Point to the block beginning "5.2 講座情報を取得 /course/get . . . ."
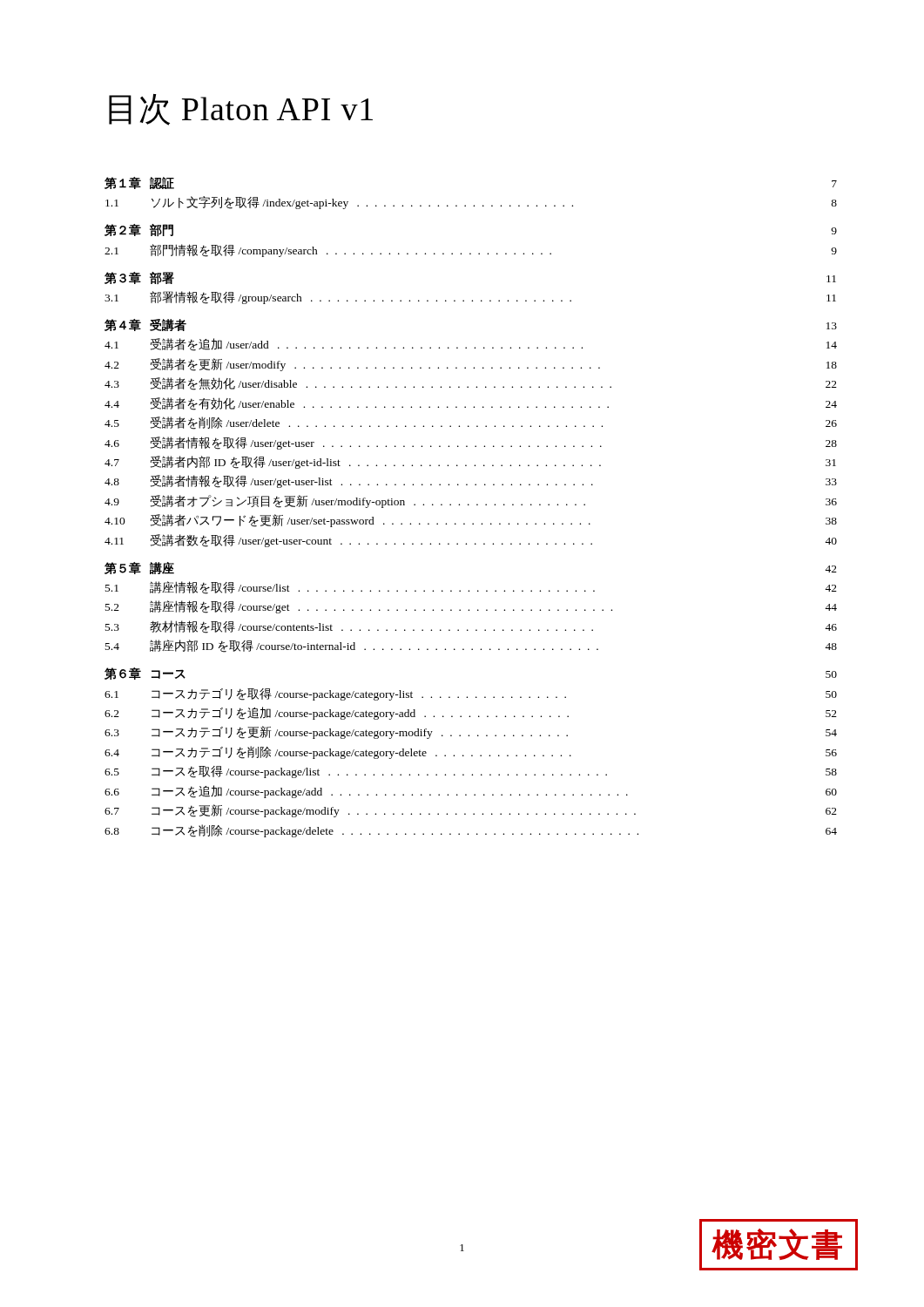This screenshot has height=1307, width=924. point(471,608)
